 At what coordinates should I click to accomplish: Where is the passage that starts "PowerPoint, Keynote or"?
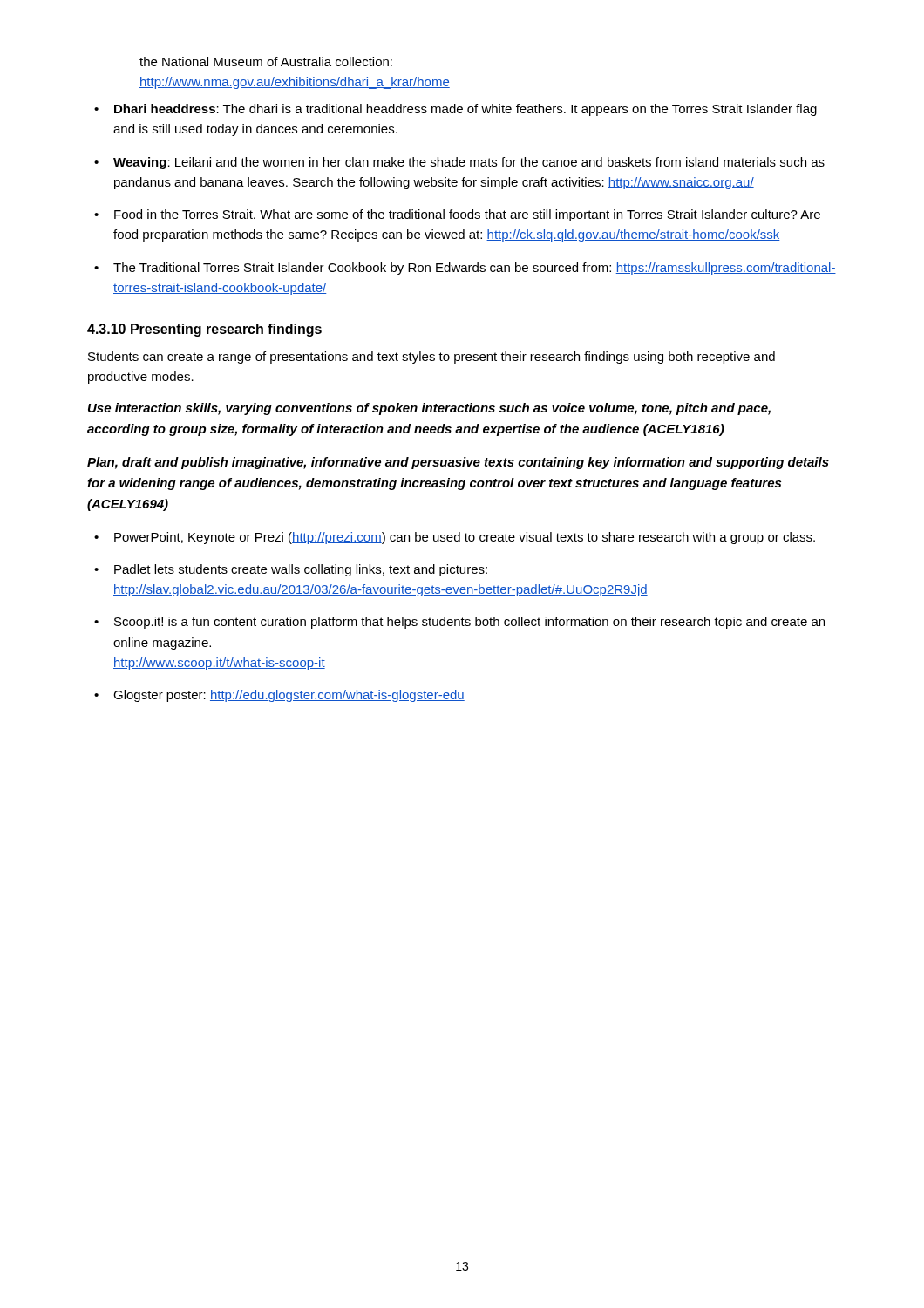462,536
